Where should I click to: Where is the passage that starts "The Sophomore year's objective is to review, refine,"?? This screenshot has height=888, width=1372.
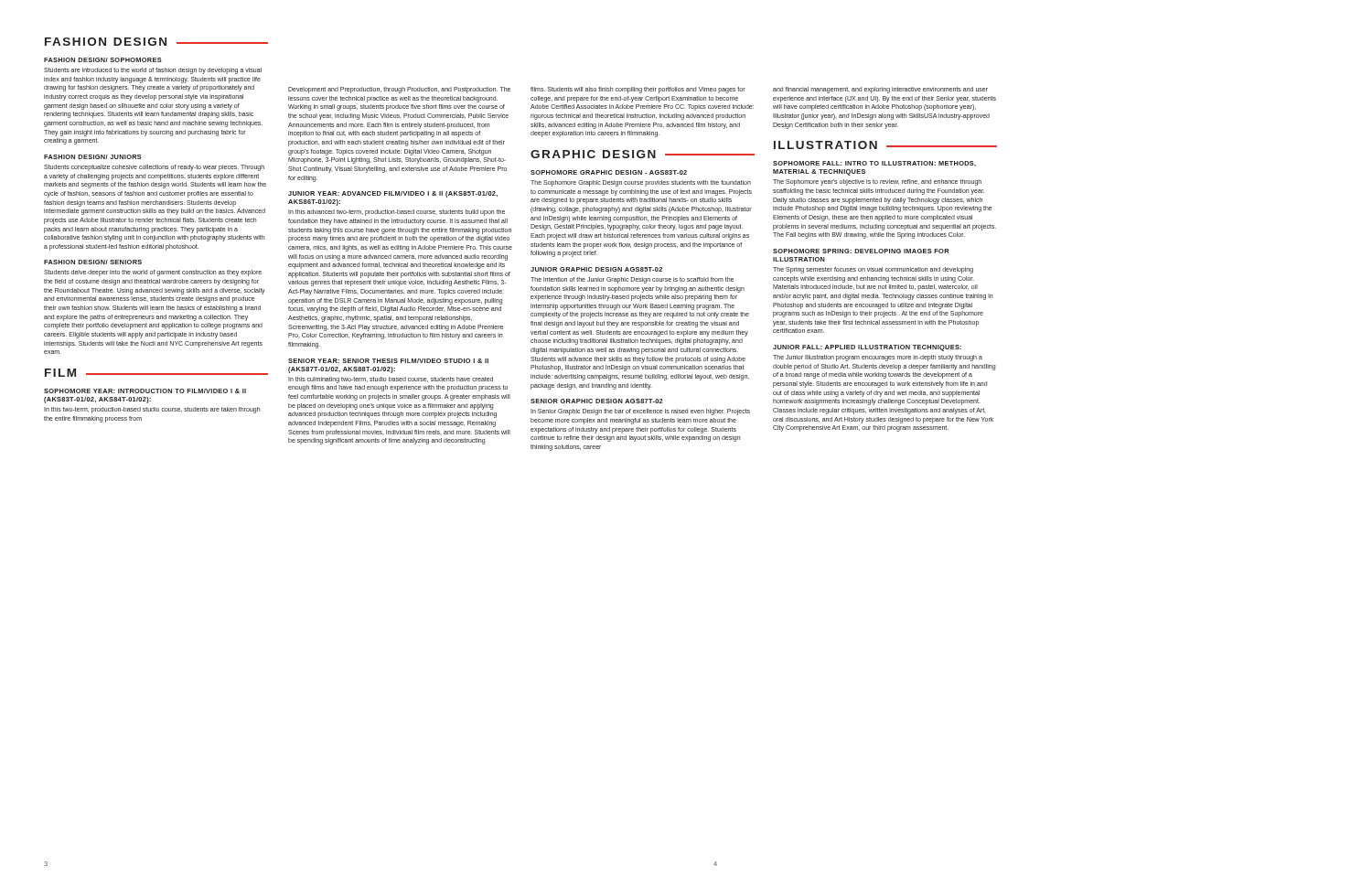click(885, 209)
